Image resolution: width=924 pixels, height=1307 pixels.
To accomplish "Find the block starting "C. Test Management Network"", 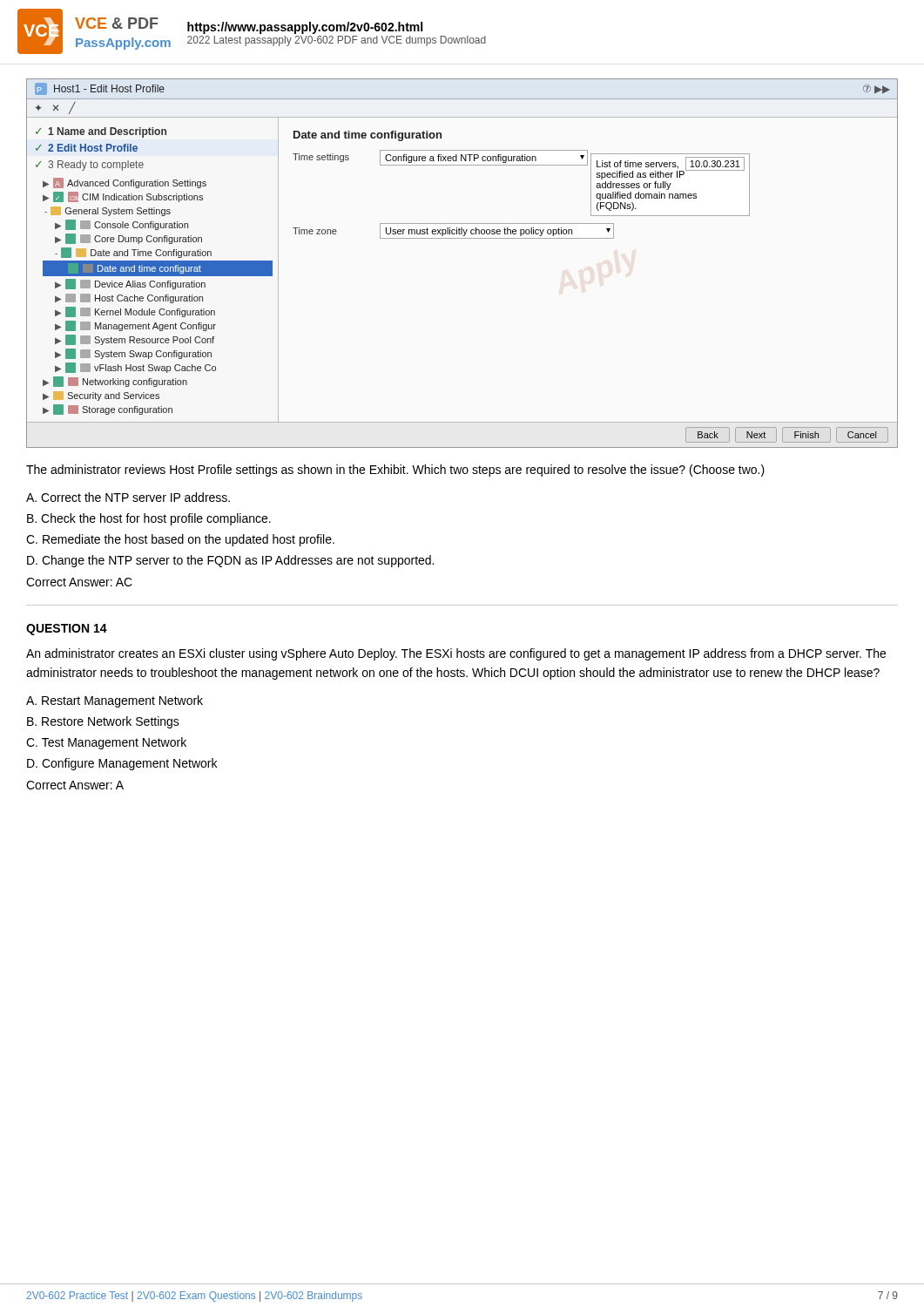I will pos(106,742).
